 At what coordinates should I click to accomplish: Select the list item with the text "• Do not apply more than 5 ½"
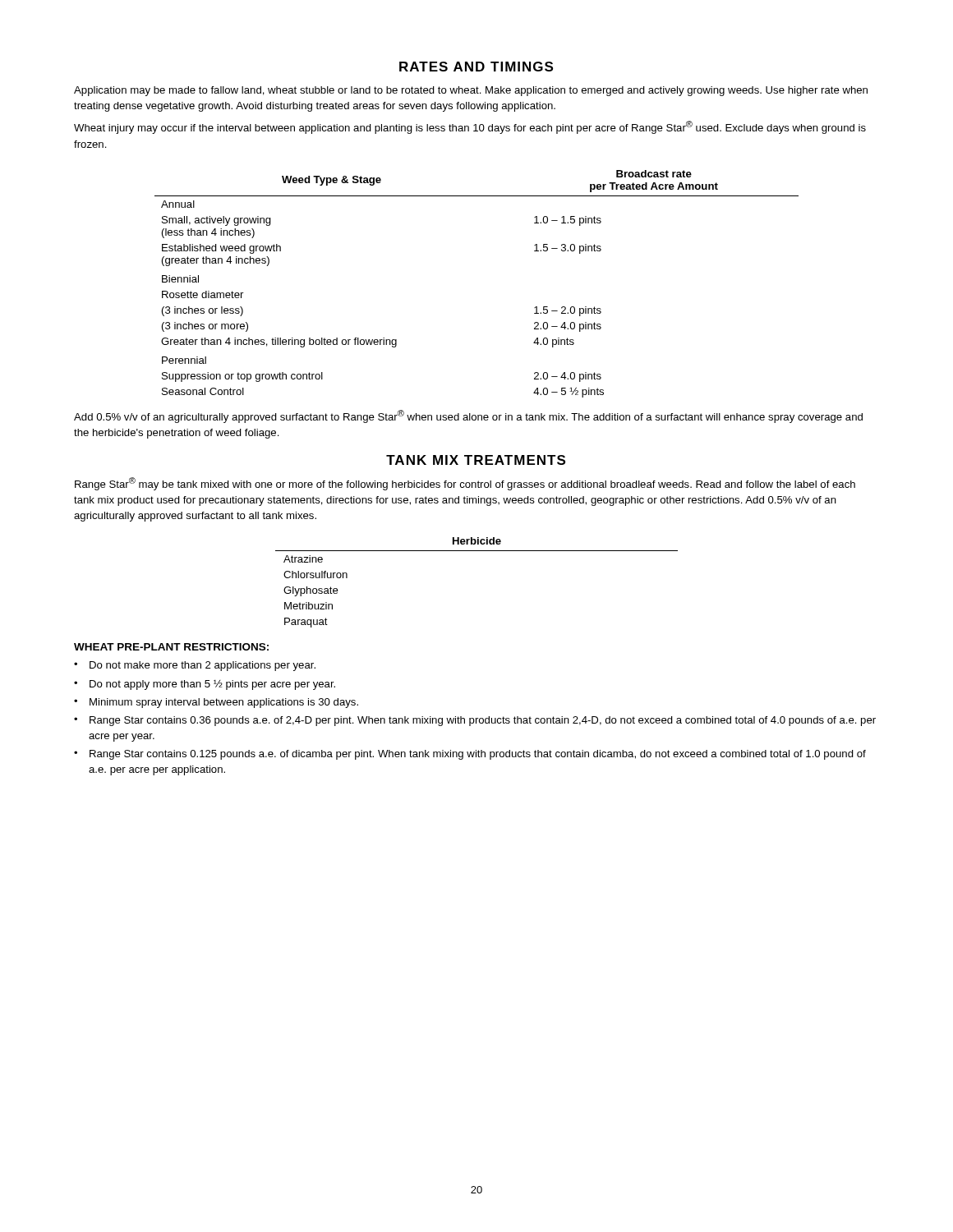(x=205, y=685)
